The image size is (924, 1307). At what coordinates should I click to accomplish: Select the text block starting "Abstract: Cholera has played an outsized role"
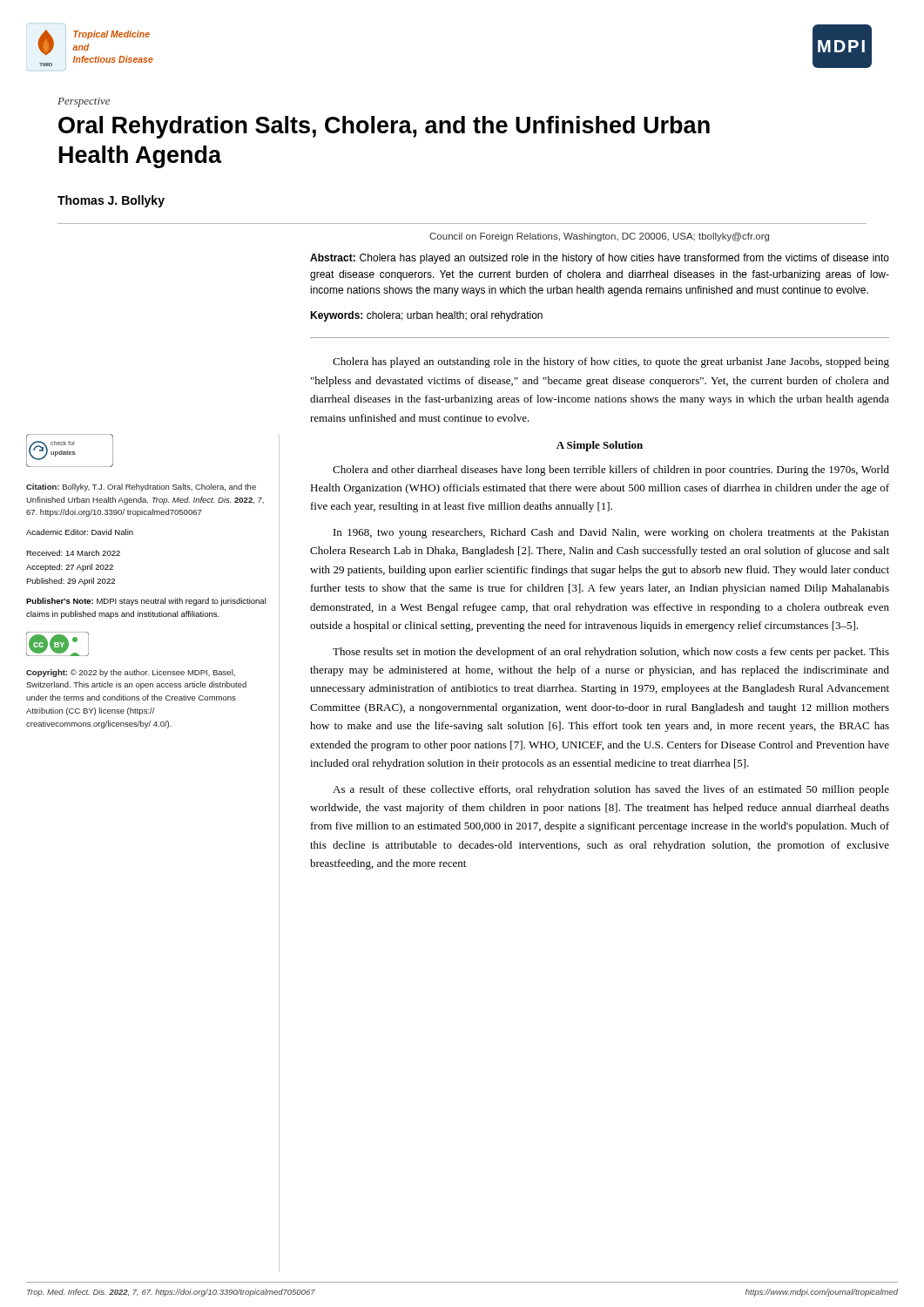(x=600, y=274)
